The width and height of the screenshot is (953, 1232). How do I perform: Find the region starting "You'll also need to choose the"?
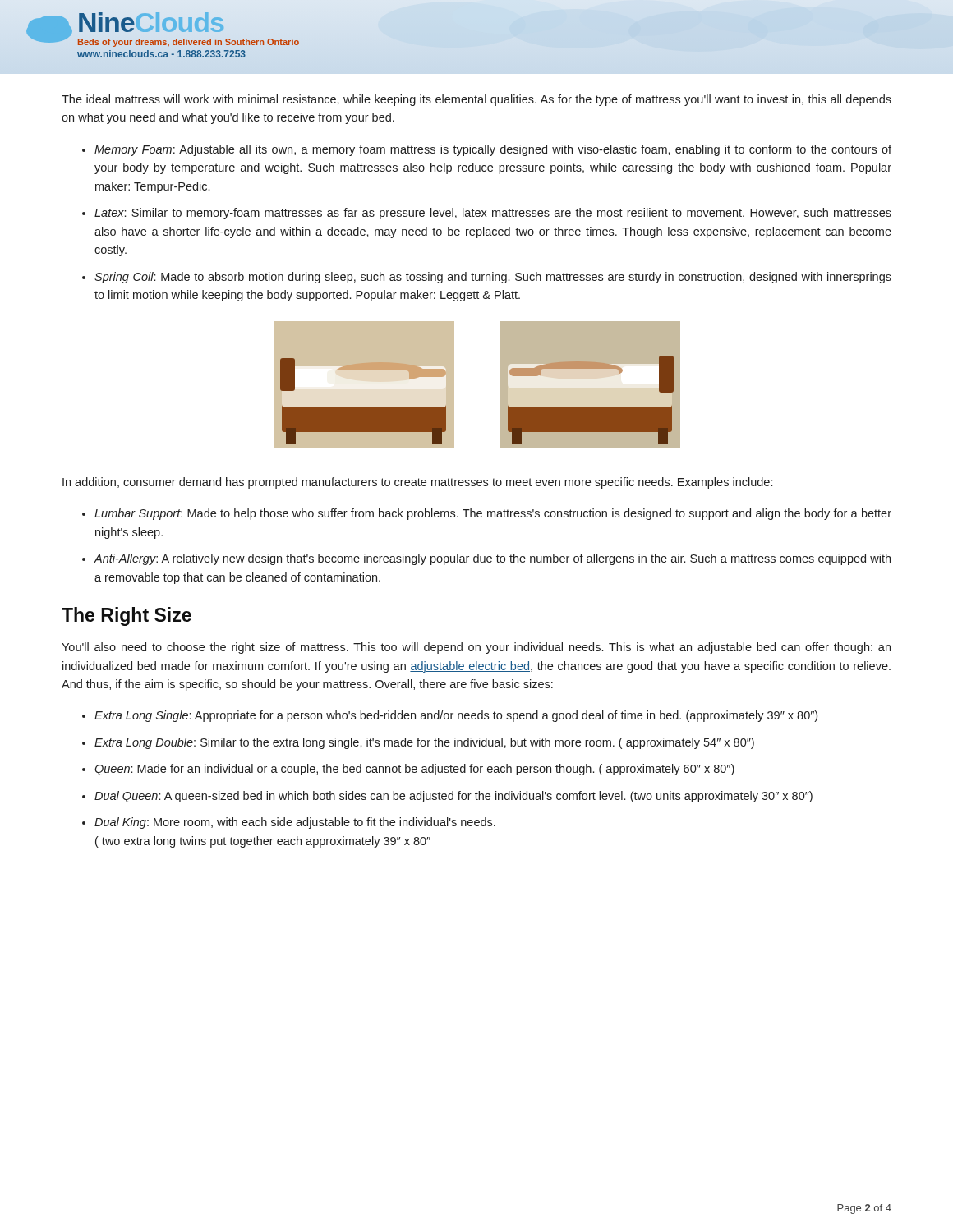click(x=476, y=666)
